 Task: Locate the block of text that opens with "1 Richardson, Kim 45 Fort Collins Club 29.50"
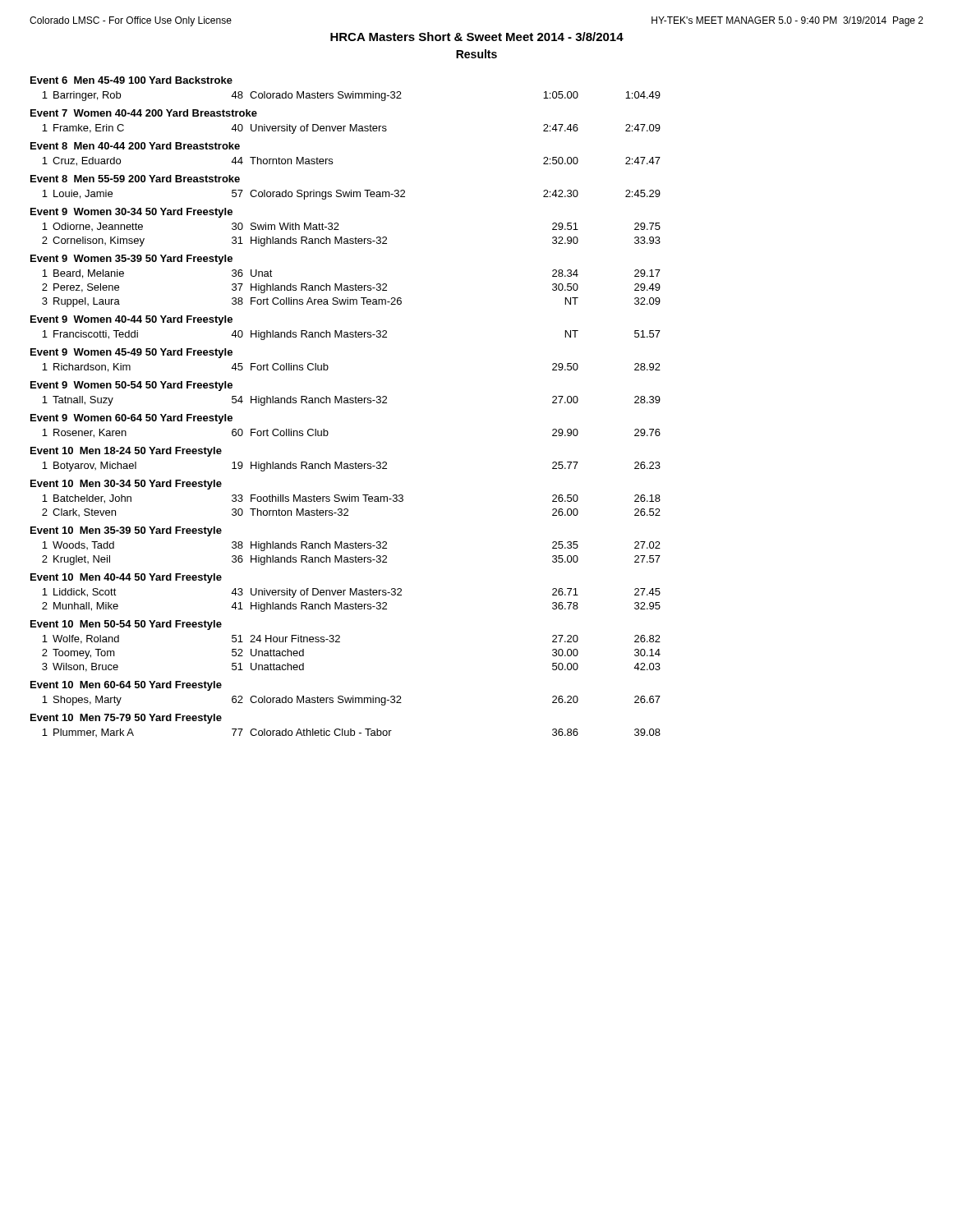pos(84,368)
